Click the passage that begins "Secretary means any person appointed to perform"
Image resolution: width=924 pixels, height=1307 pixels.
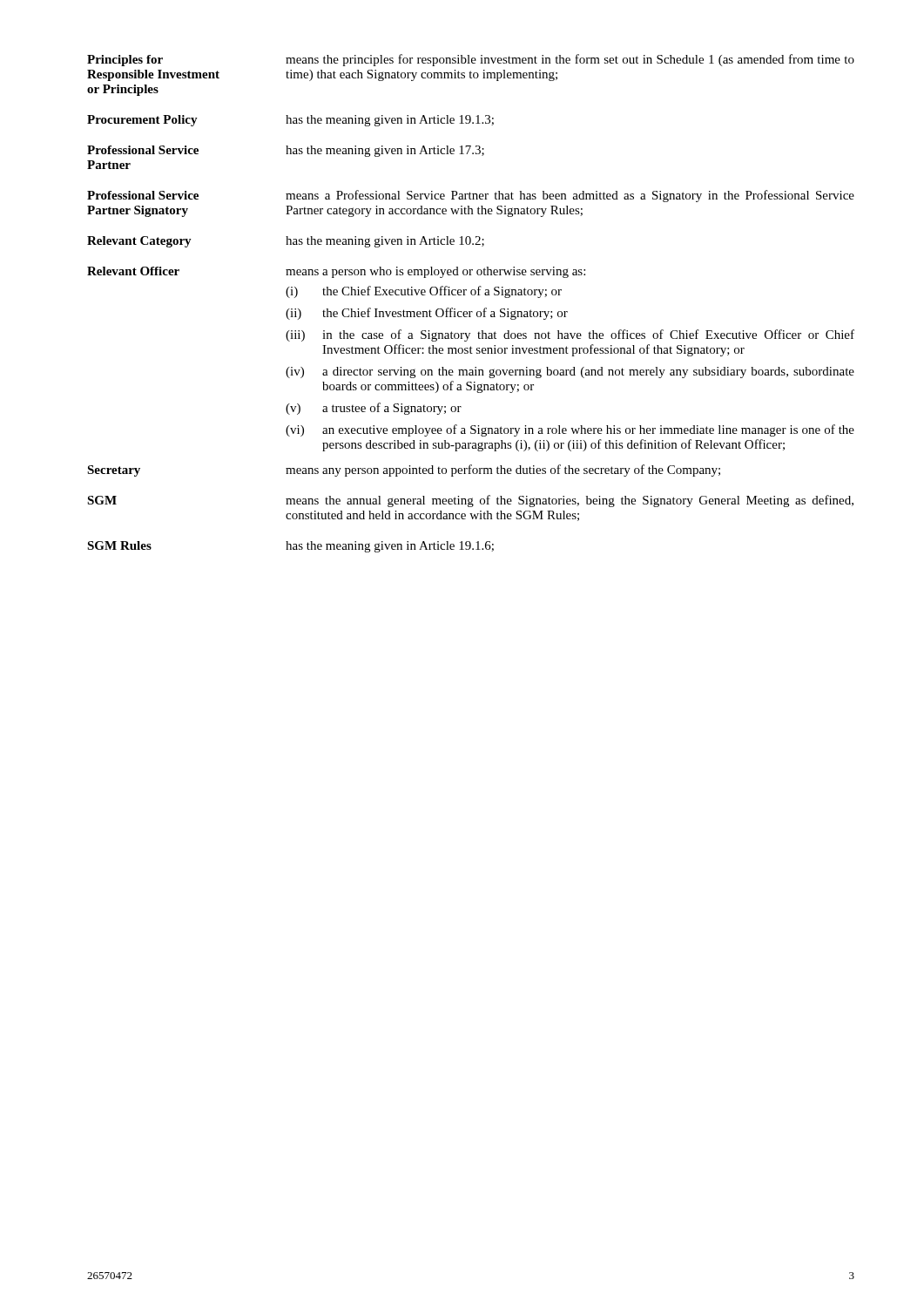471,470
